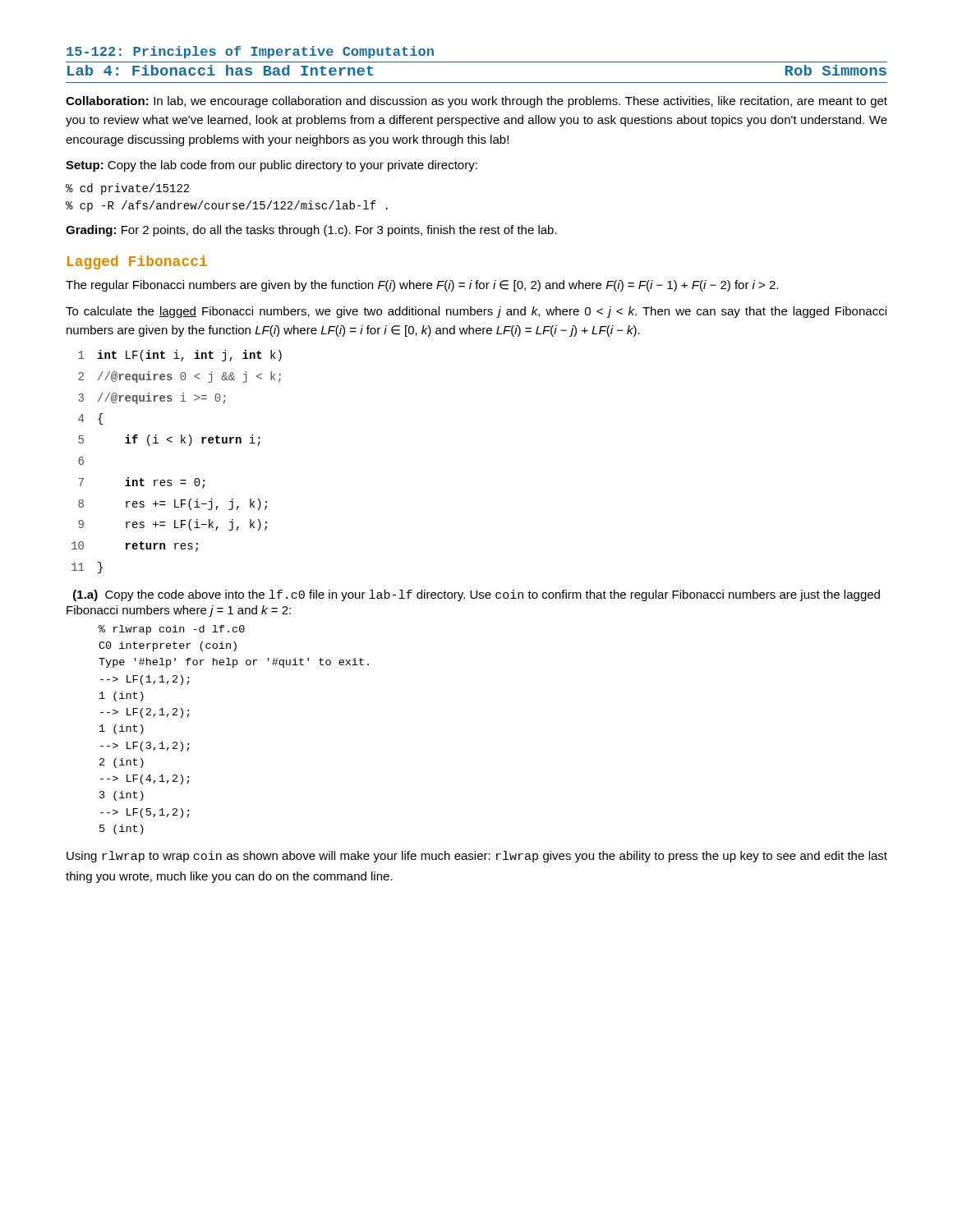
Task: Locate the block of text that opens with "1int LF(int i, int j, int k) 2//@requires"
Action: (x=180, y=356)
